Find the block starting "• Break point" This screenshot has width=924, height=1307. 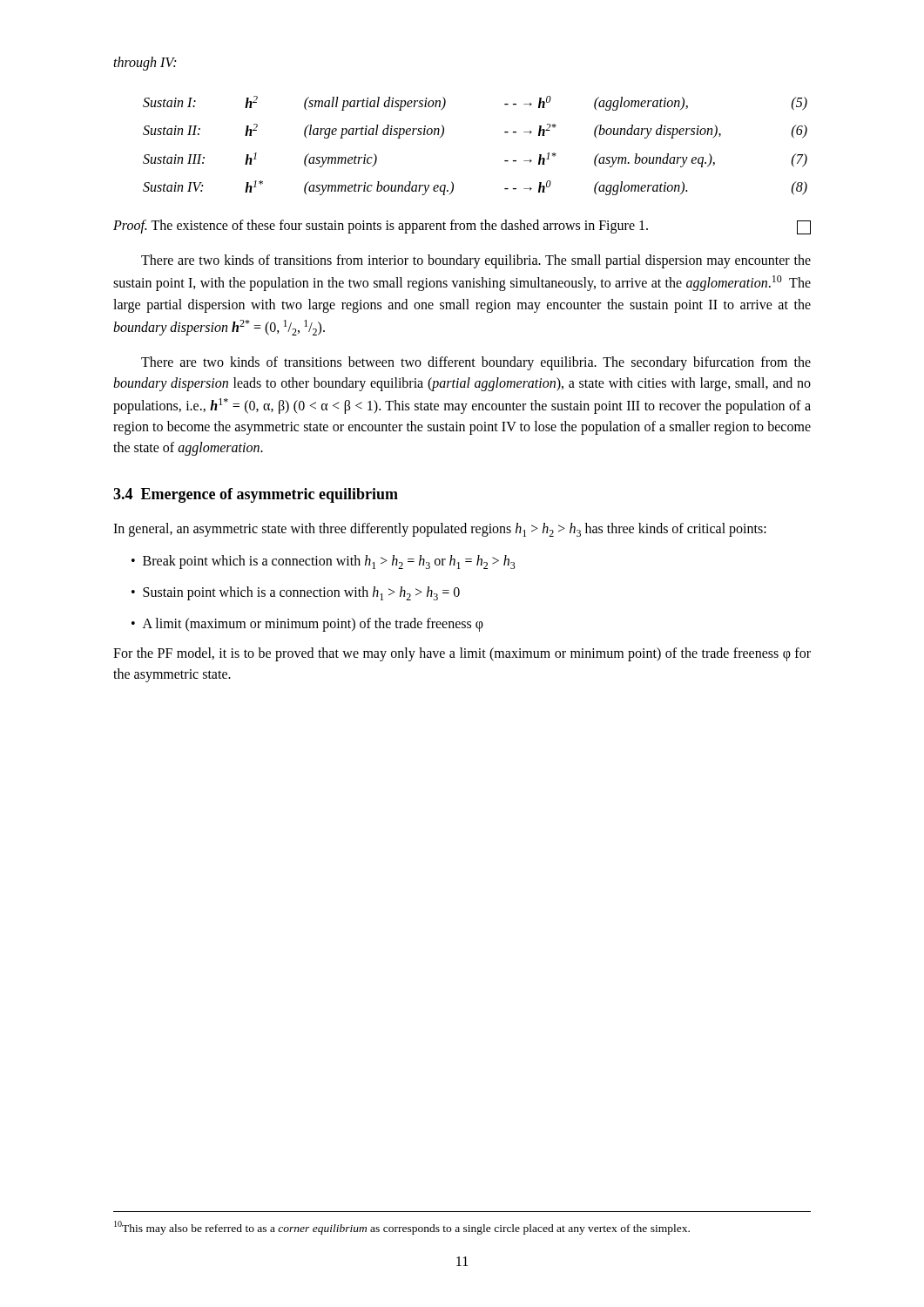pyautogui.click(x=323, y=562)
